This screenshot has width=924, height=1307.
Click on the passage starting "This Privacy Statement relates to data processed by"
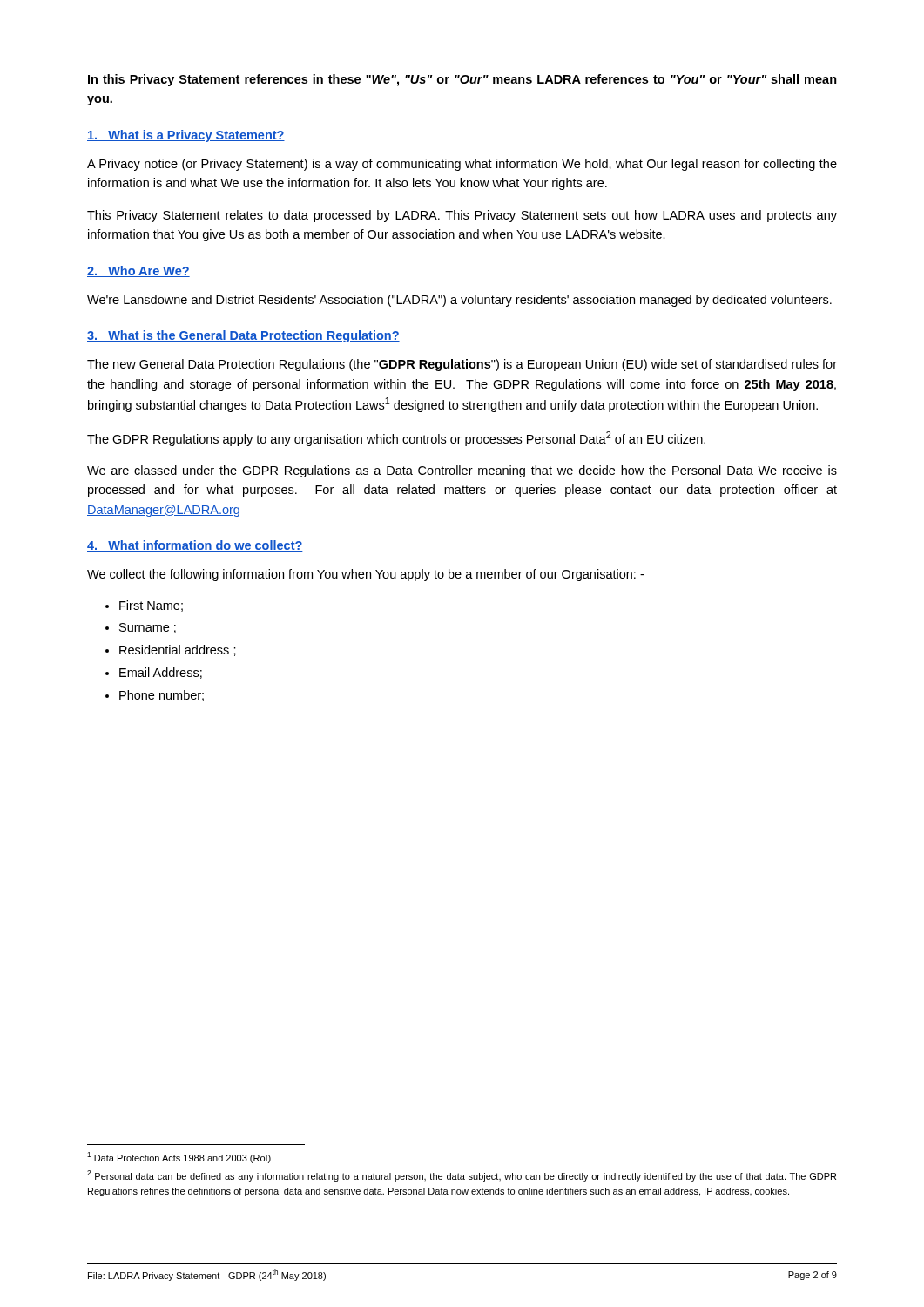pyautogui.click(x=462, y=225)
